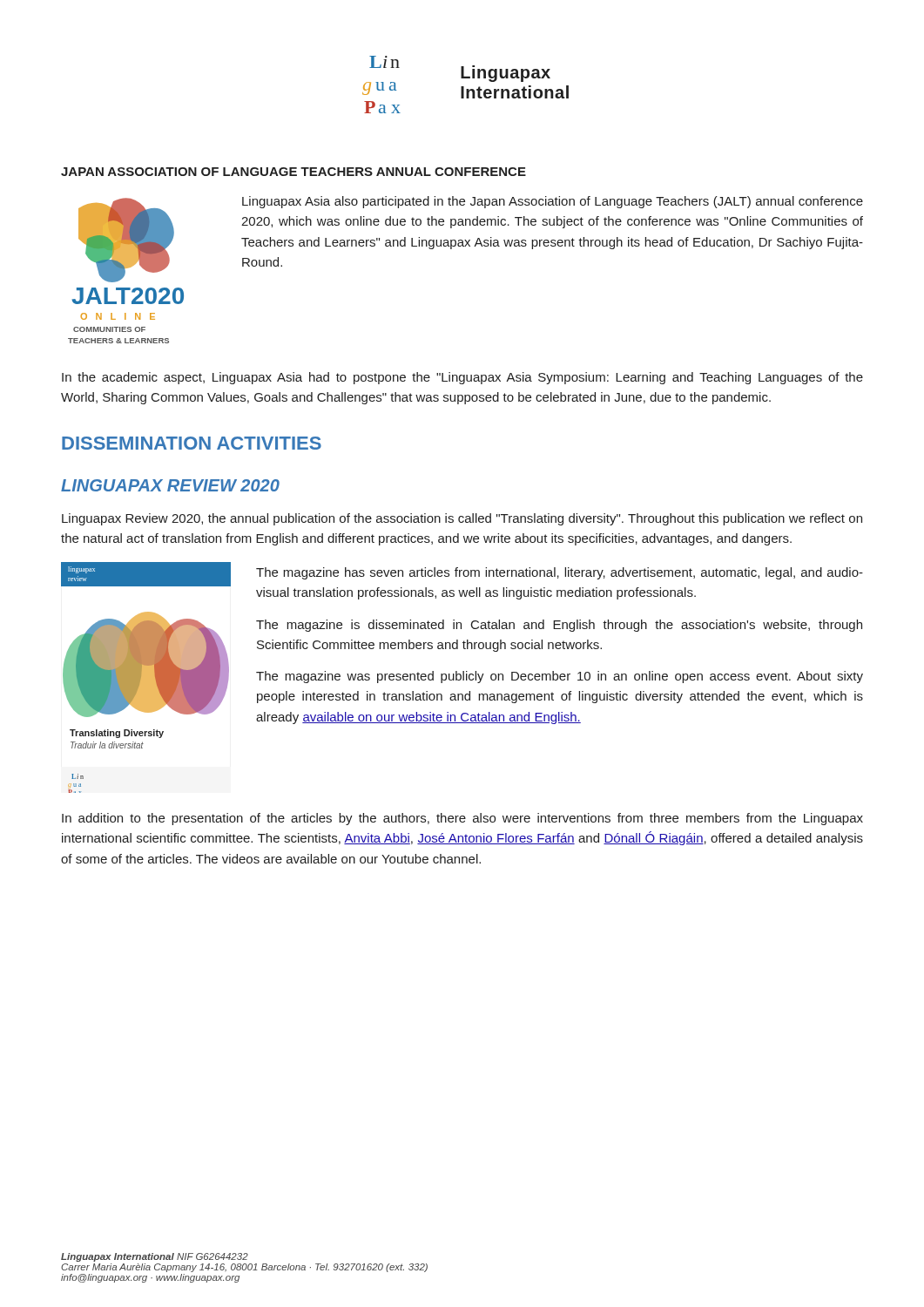Locate the region starting "DISSEMINATION ACTIVITIES"

[191, 443]
